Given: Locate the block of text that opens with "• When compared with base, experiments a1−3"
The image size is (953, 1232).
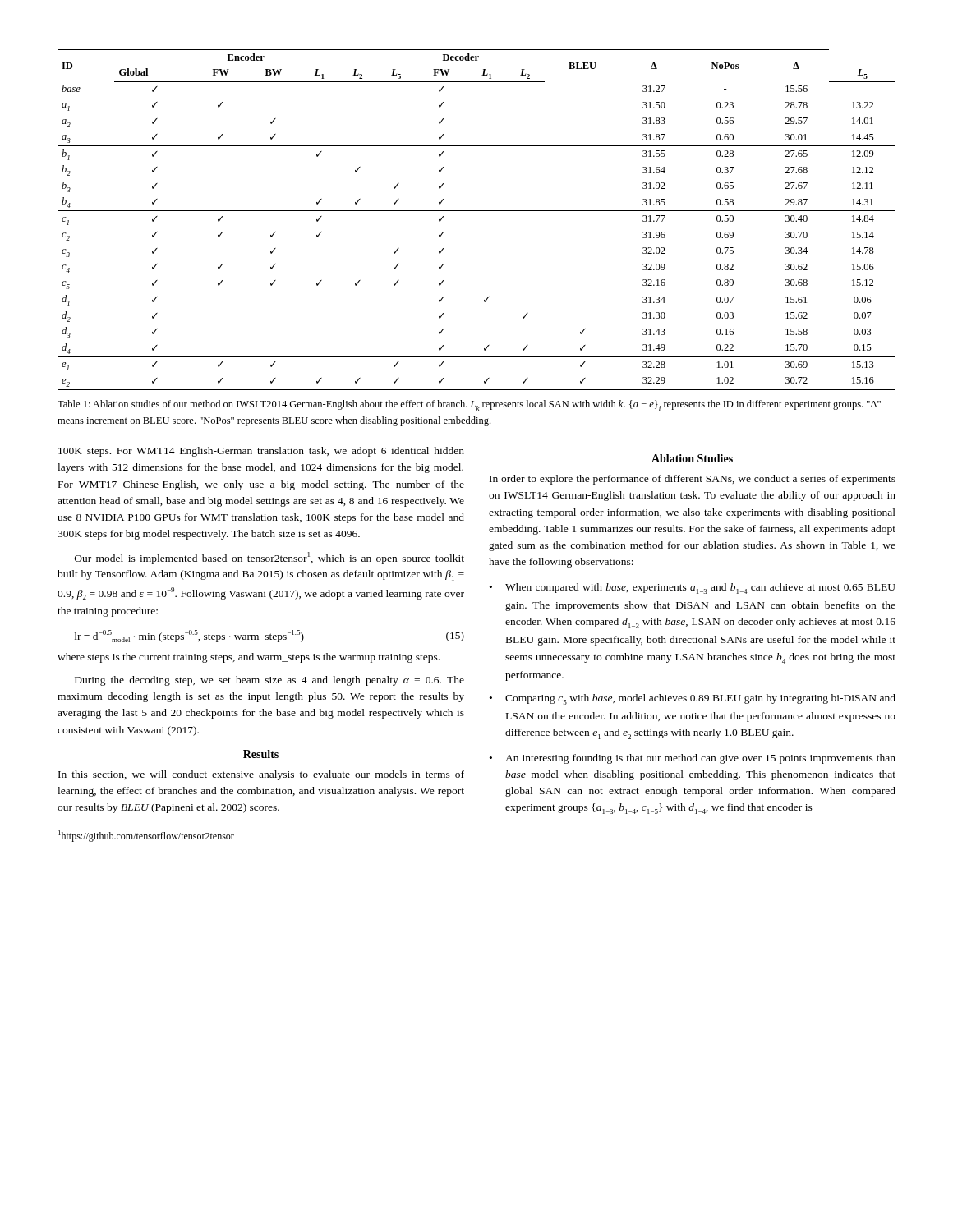Looking at the screenshot, I should 692,631.
